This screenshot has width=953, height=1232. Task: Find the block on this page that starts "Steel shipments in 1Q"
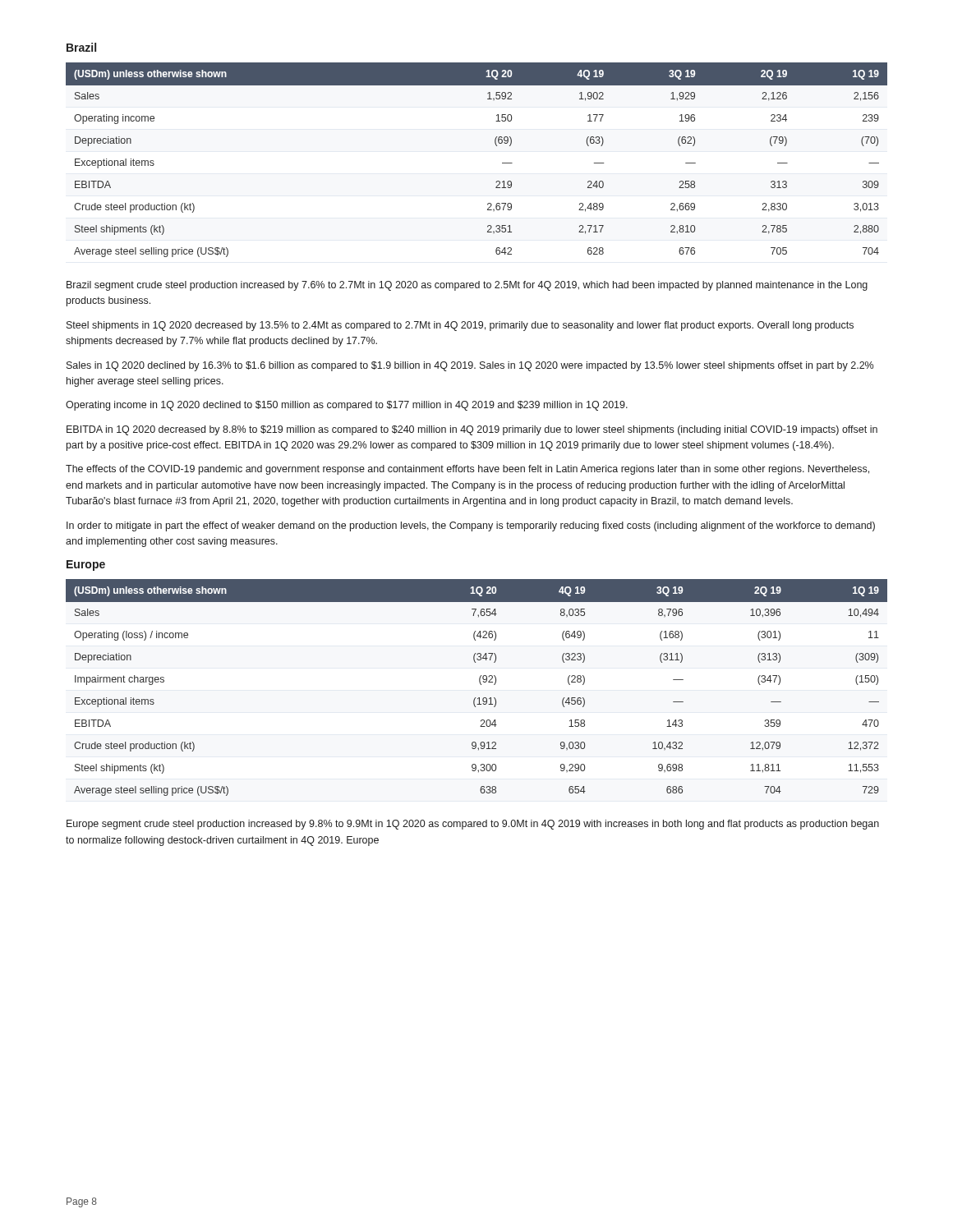pos(460,333)
